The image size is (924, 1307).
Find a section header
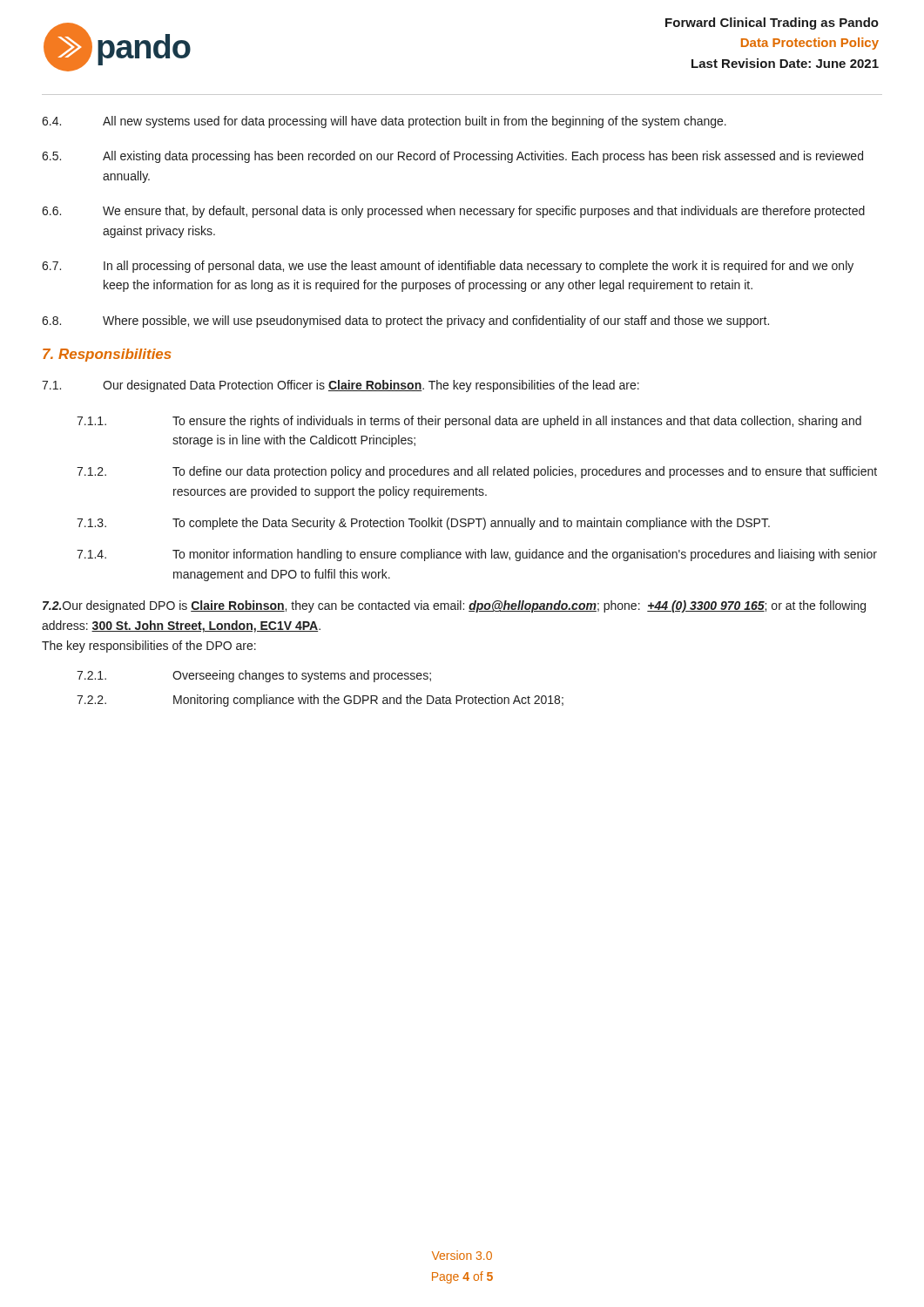[107, 354]
